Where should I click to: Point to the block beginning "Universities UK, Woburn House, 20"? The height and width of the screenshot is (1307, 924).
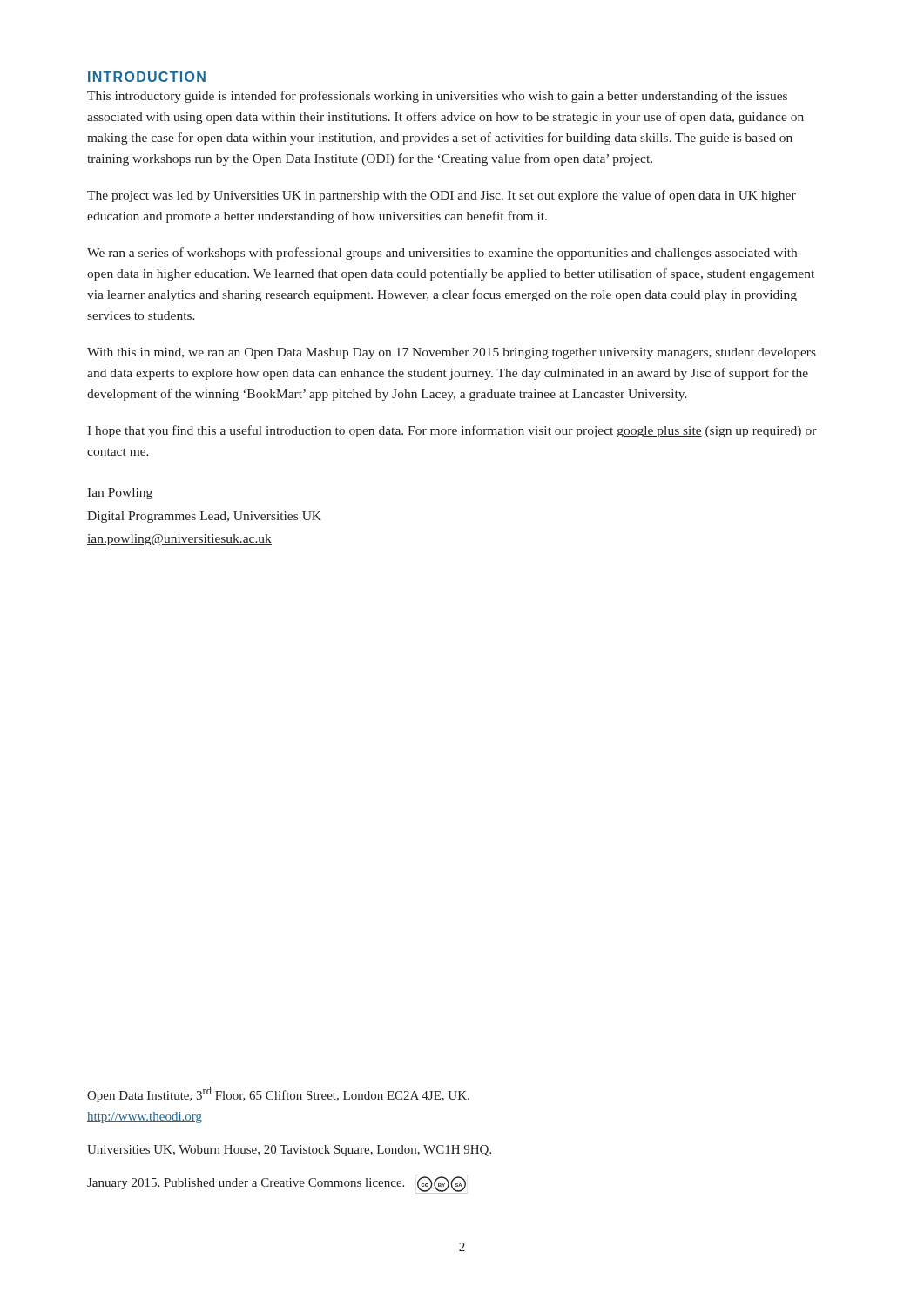[290, 1150]
